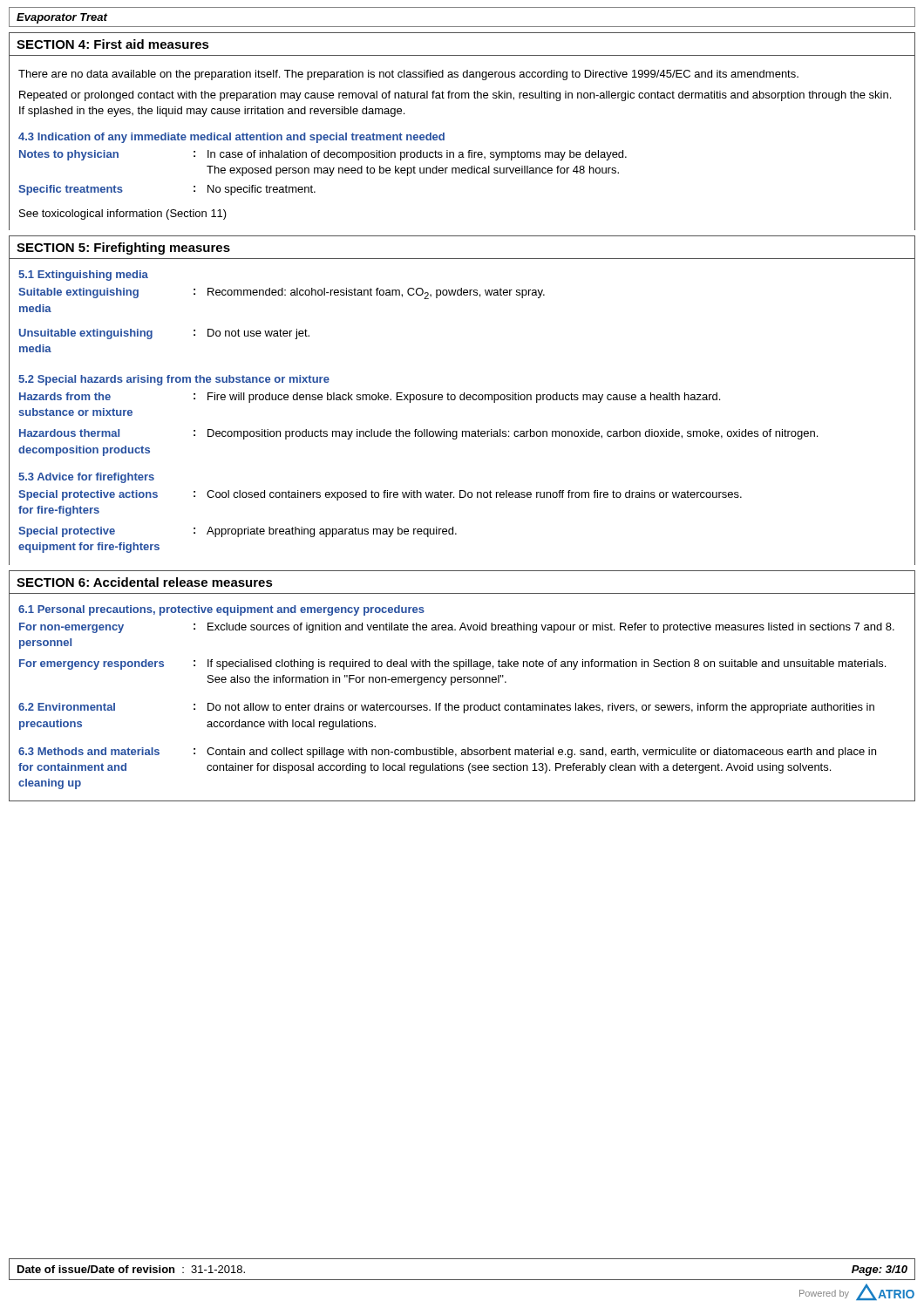Find the text starting "5.1 Extinguishing media"
Screen dimensions: 1308x924
(x=83, y=275)
